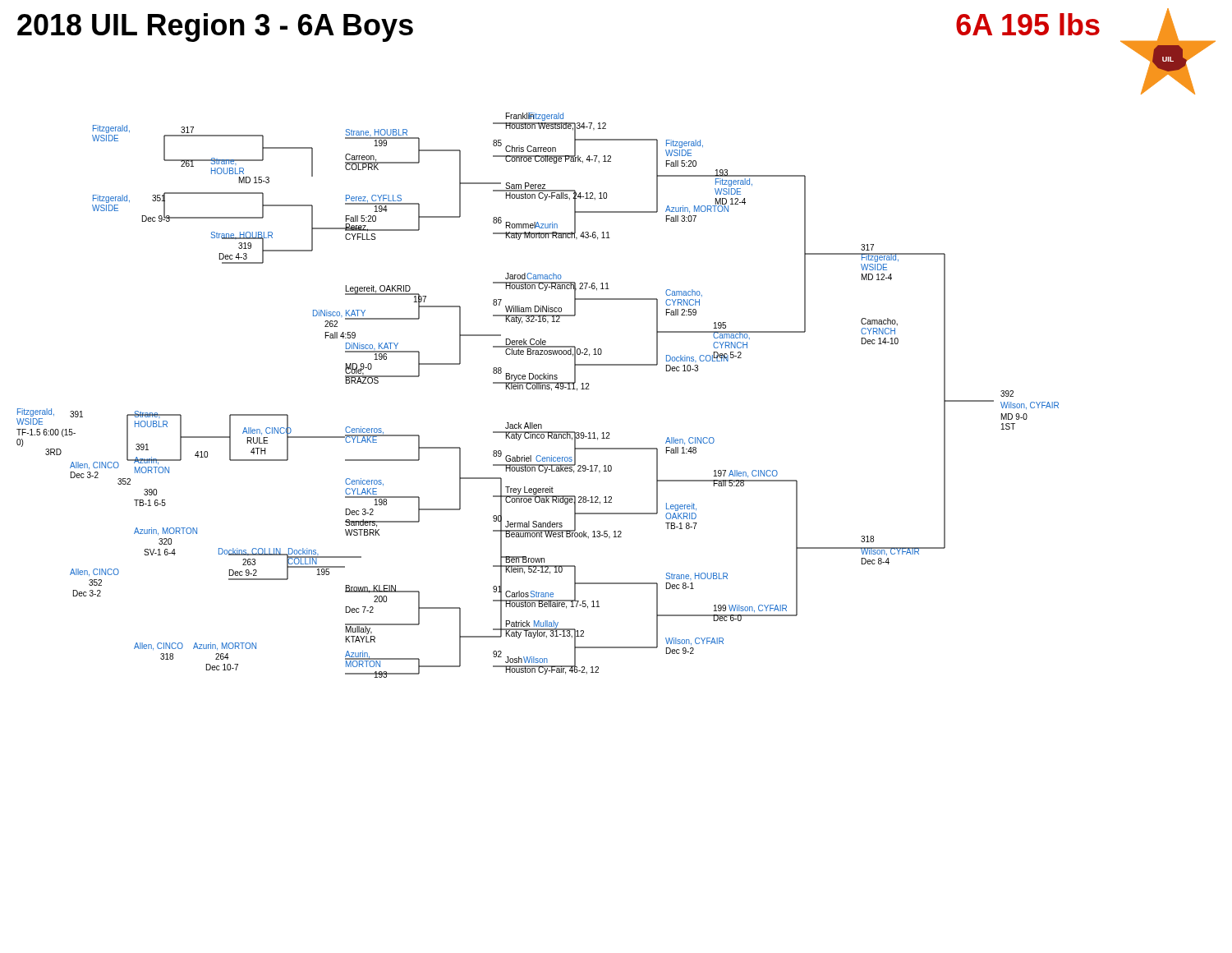Screen dimensions: 953x1232
Task: Point to the title beginning "2018 UIL Region 3"
Action: [x=215, y=25]
